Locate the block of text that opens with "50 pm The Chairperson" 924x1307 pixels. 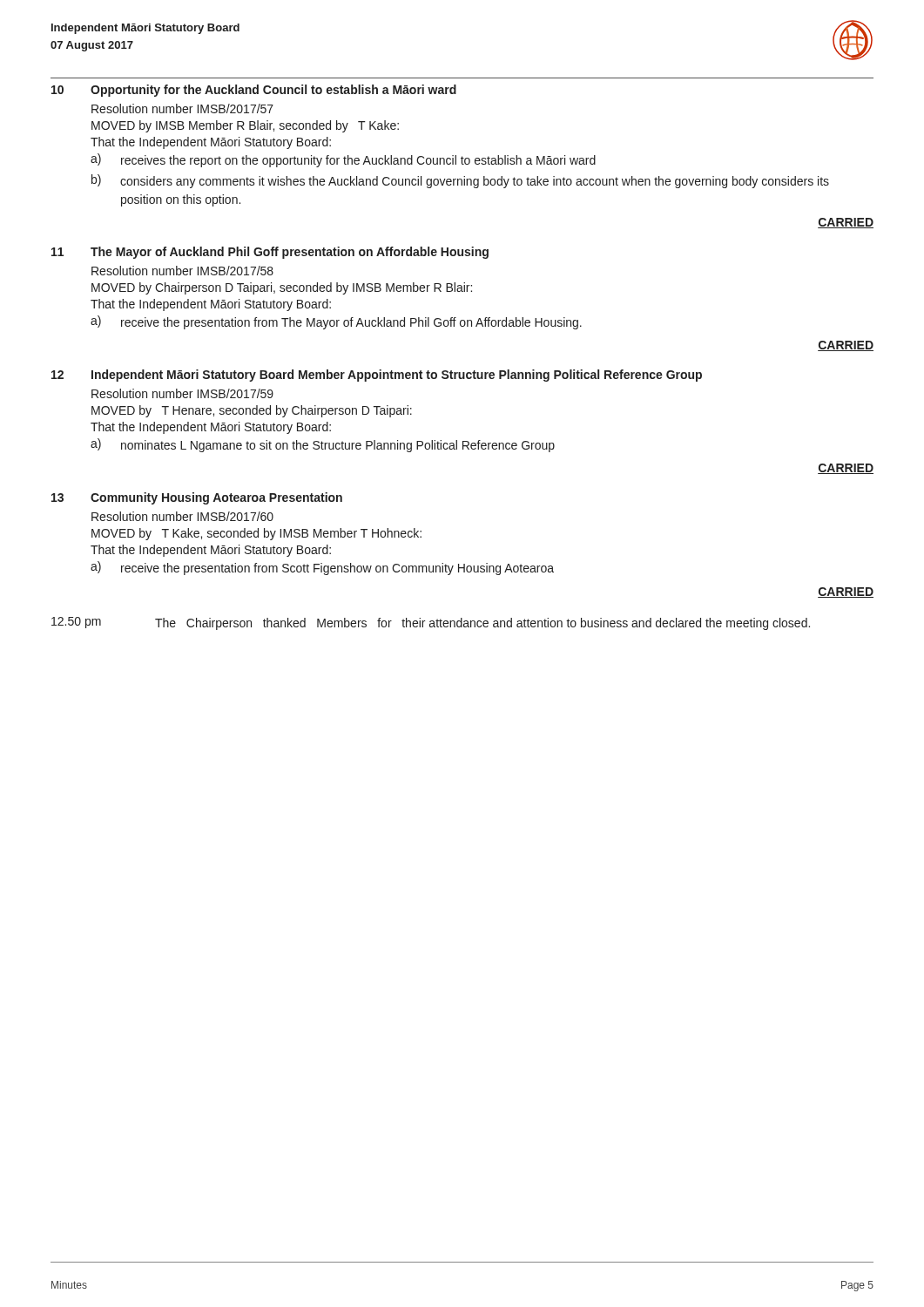point(462,623)
